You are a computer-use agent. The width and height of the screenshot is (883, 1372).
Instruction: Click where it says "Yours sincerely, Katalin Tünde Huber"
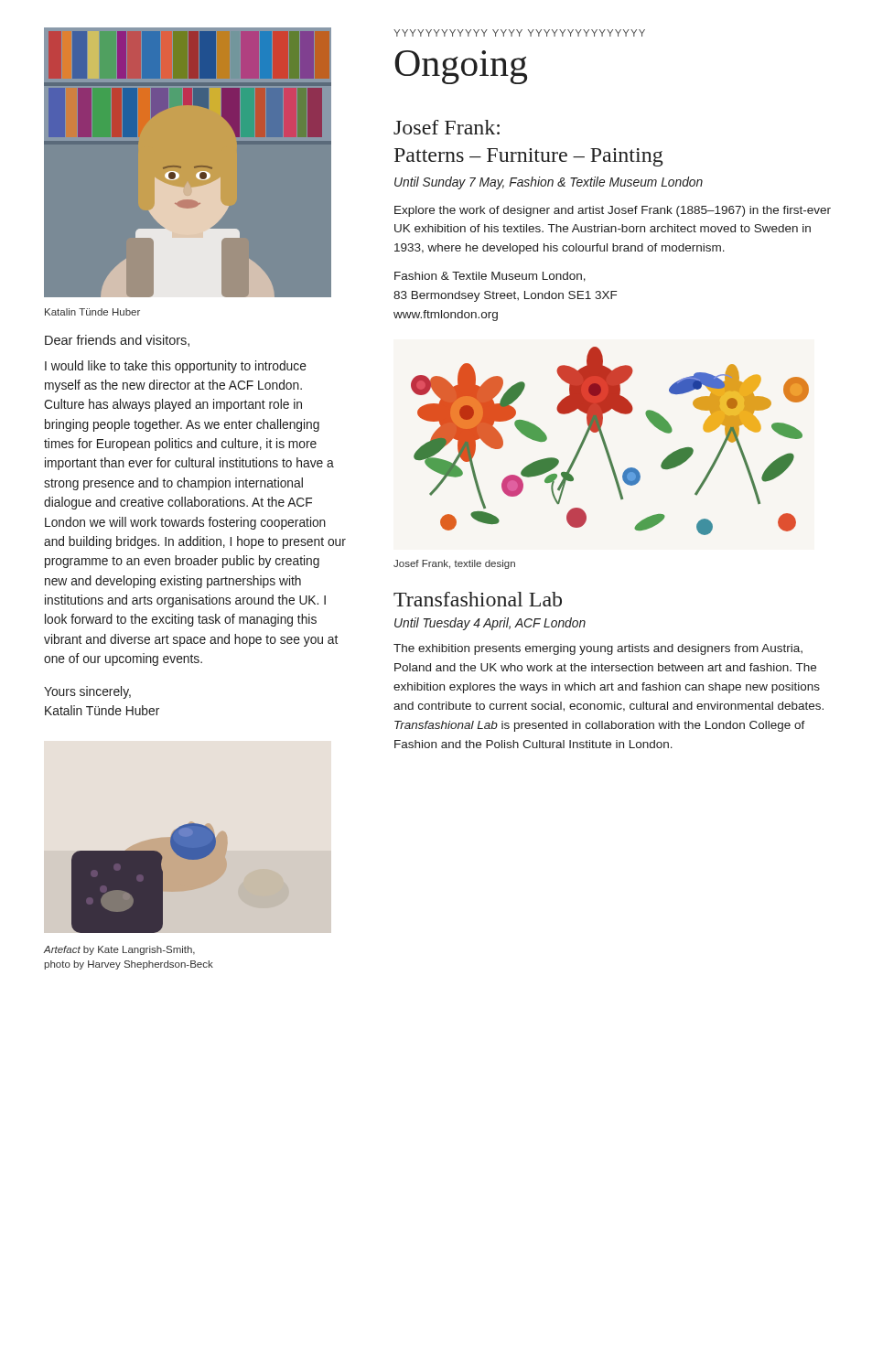[x=102, y=701]
